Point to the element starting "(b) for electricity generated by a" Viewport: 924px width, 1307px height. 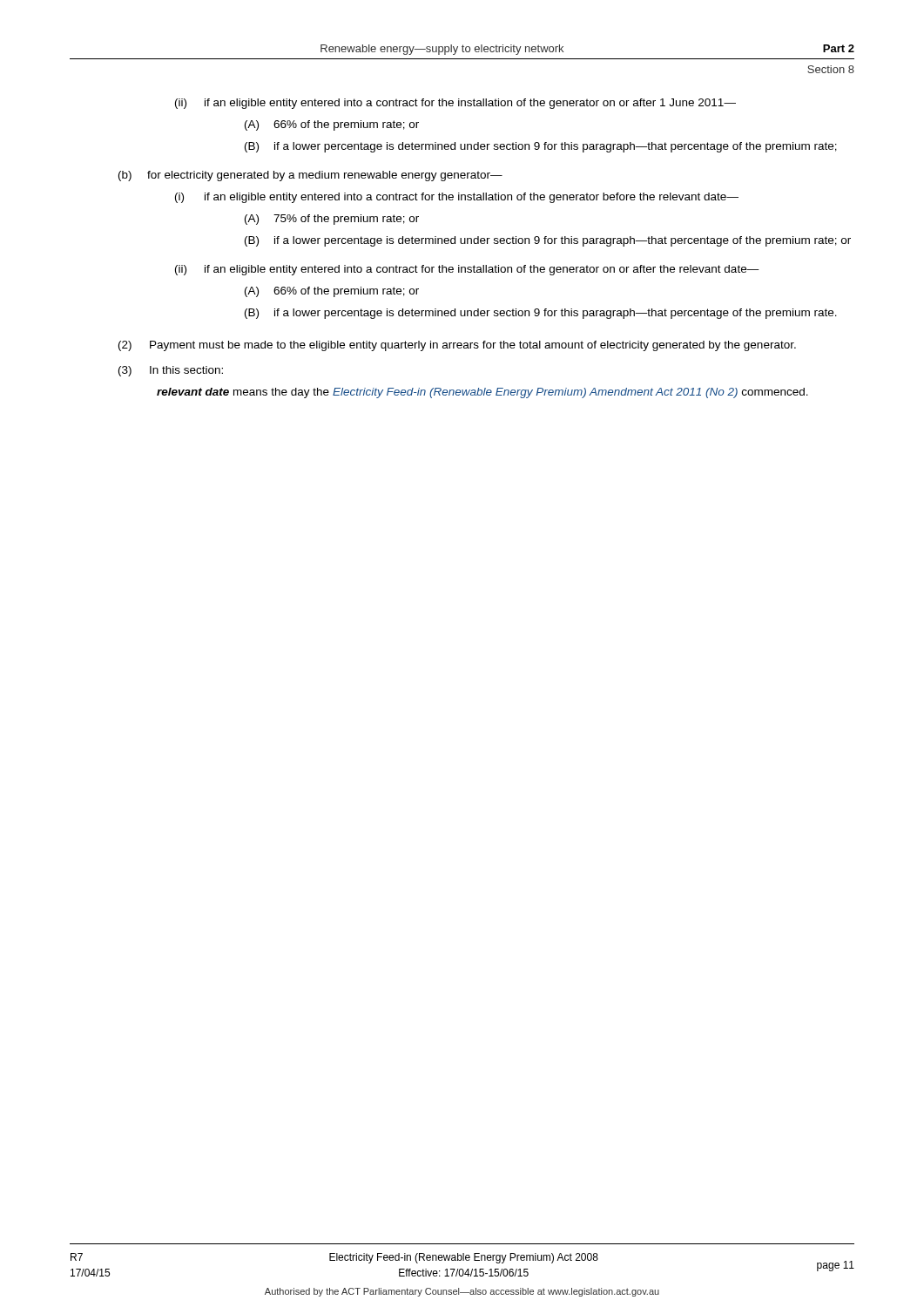coord(462,175)
